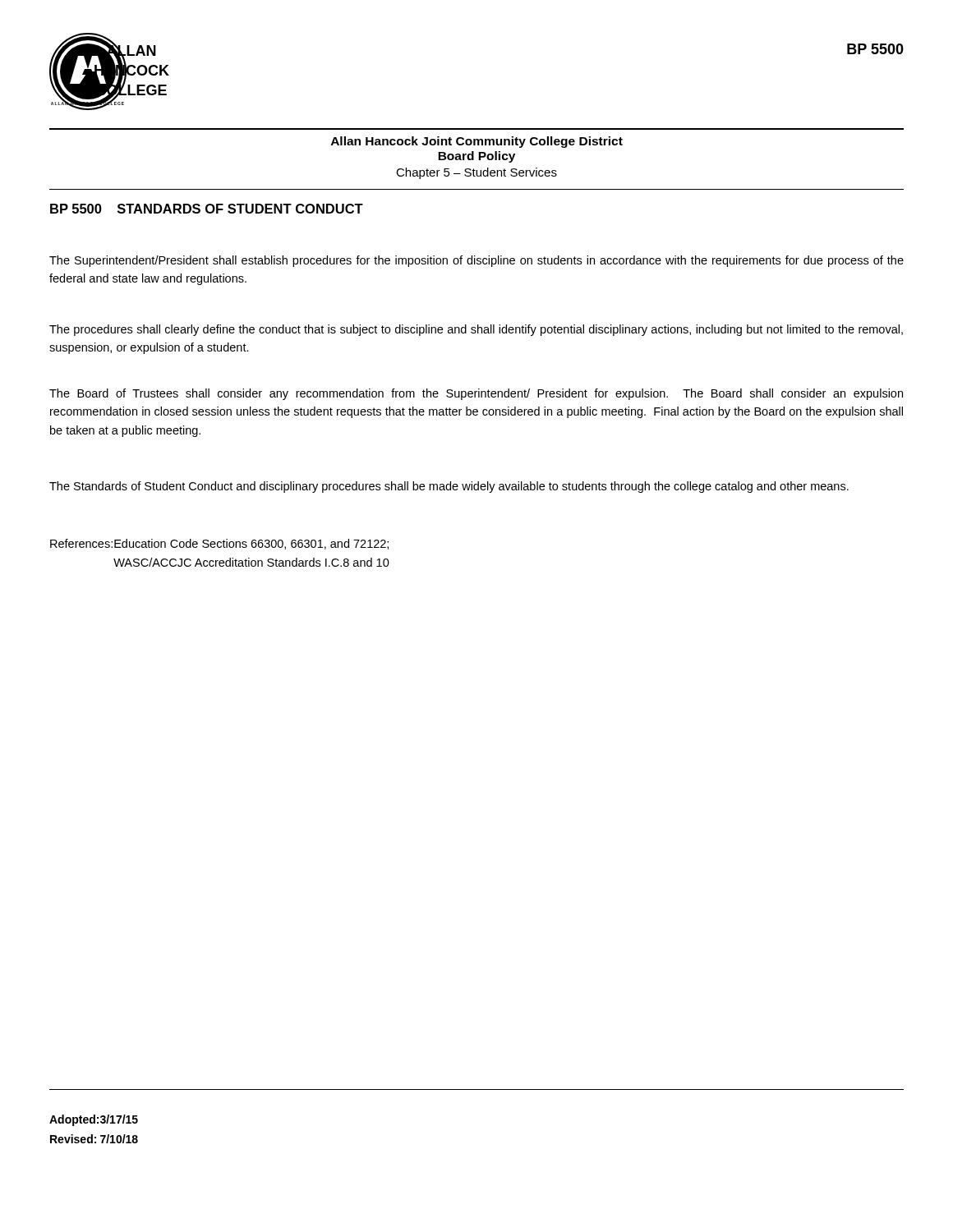953x1232 pixels.
Task: Point to the block beginning "References: Education Code Sections 66300,"
Action: pyautogui.click(x=219, y=554)
